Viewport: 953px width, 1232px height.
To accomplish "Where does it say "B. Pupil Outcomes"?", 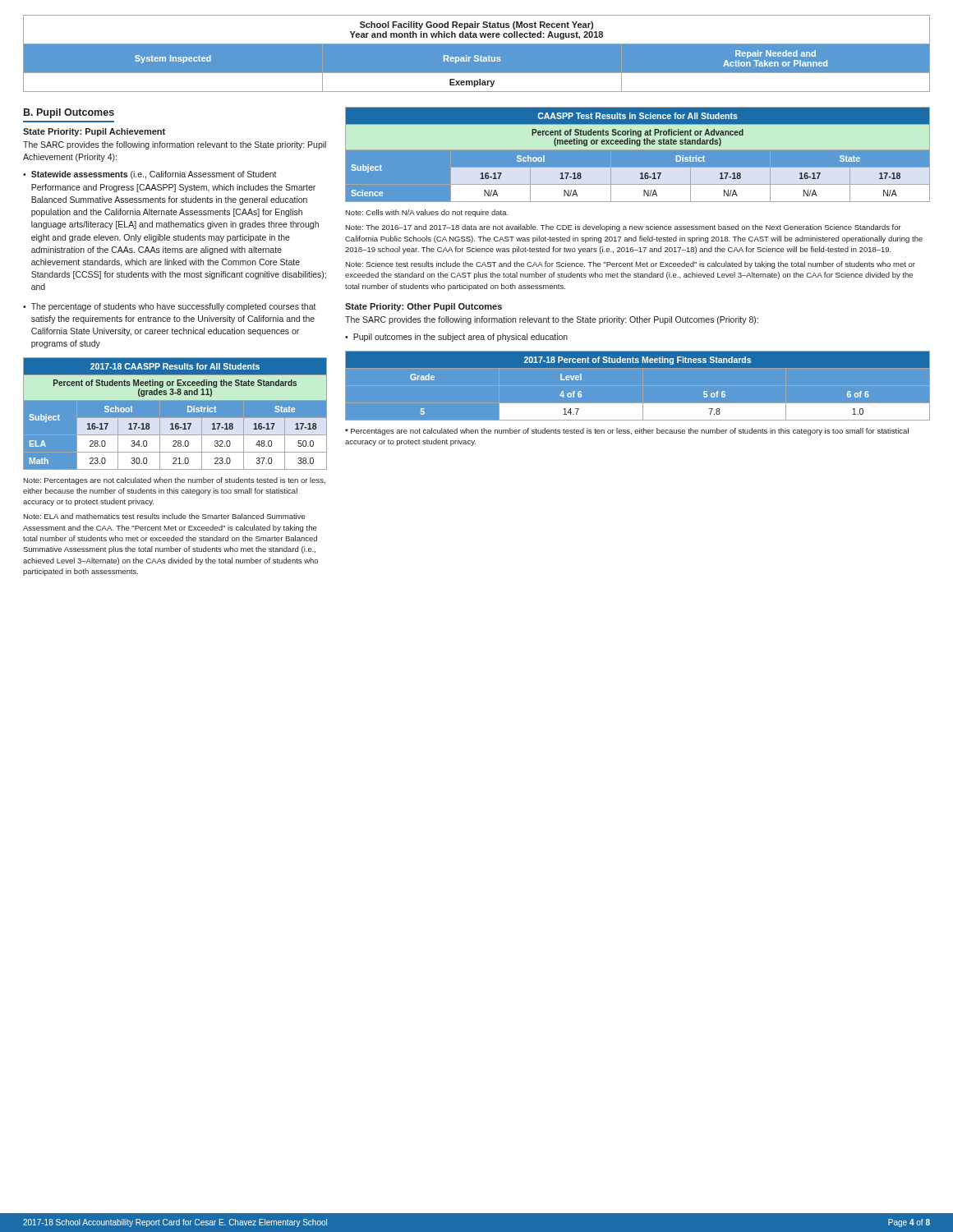I will [x=69, y=113].
